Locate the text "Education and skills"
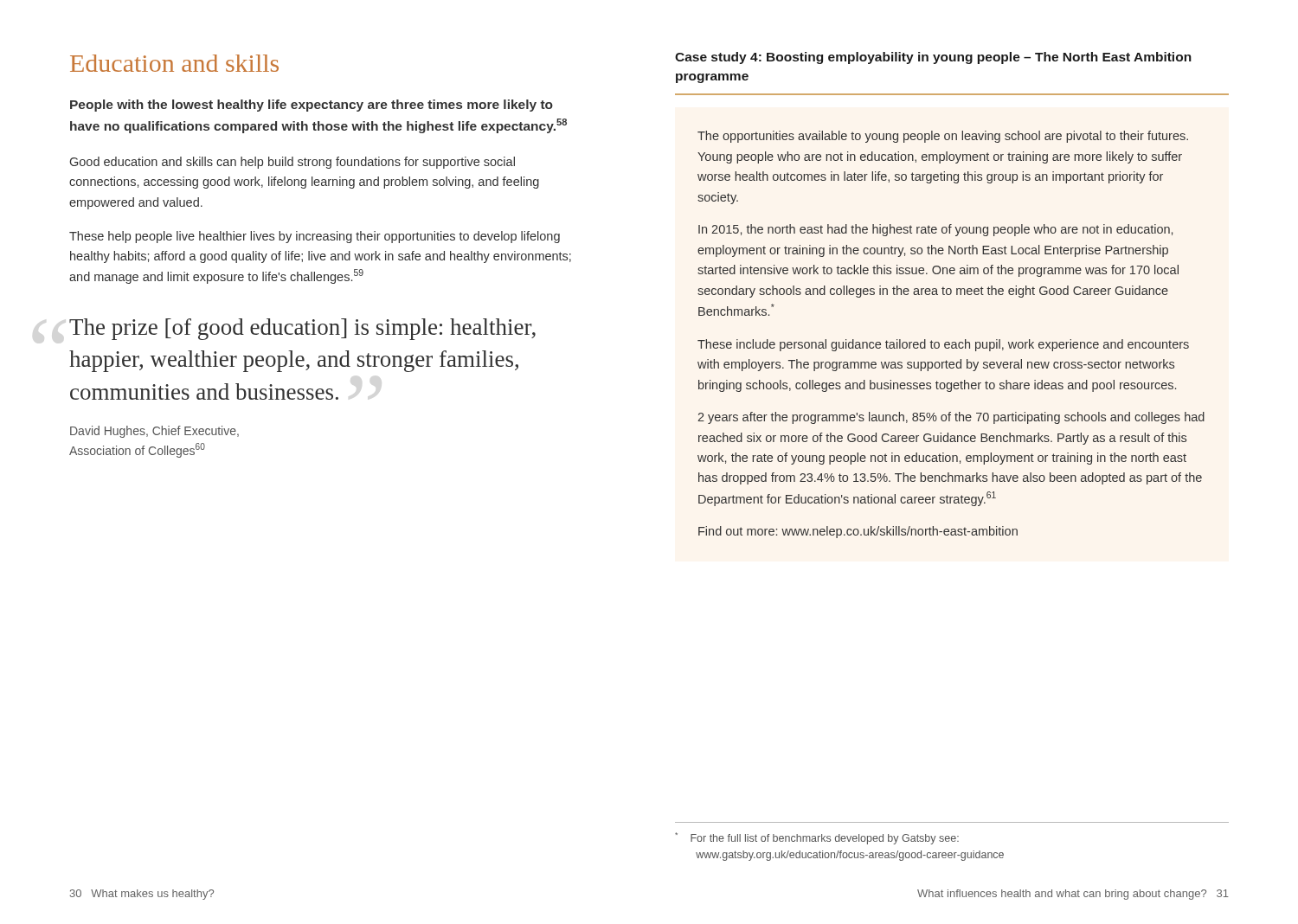This screenshot has height=924, width=1298. coord(174,63)
